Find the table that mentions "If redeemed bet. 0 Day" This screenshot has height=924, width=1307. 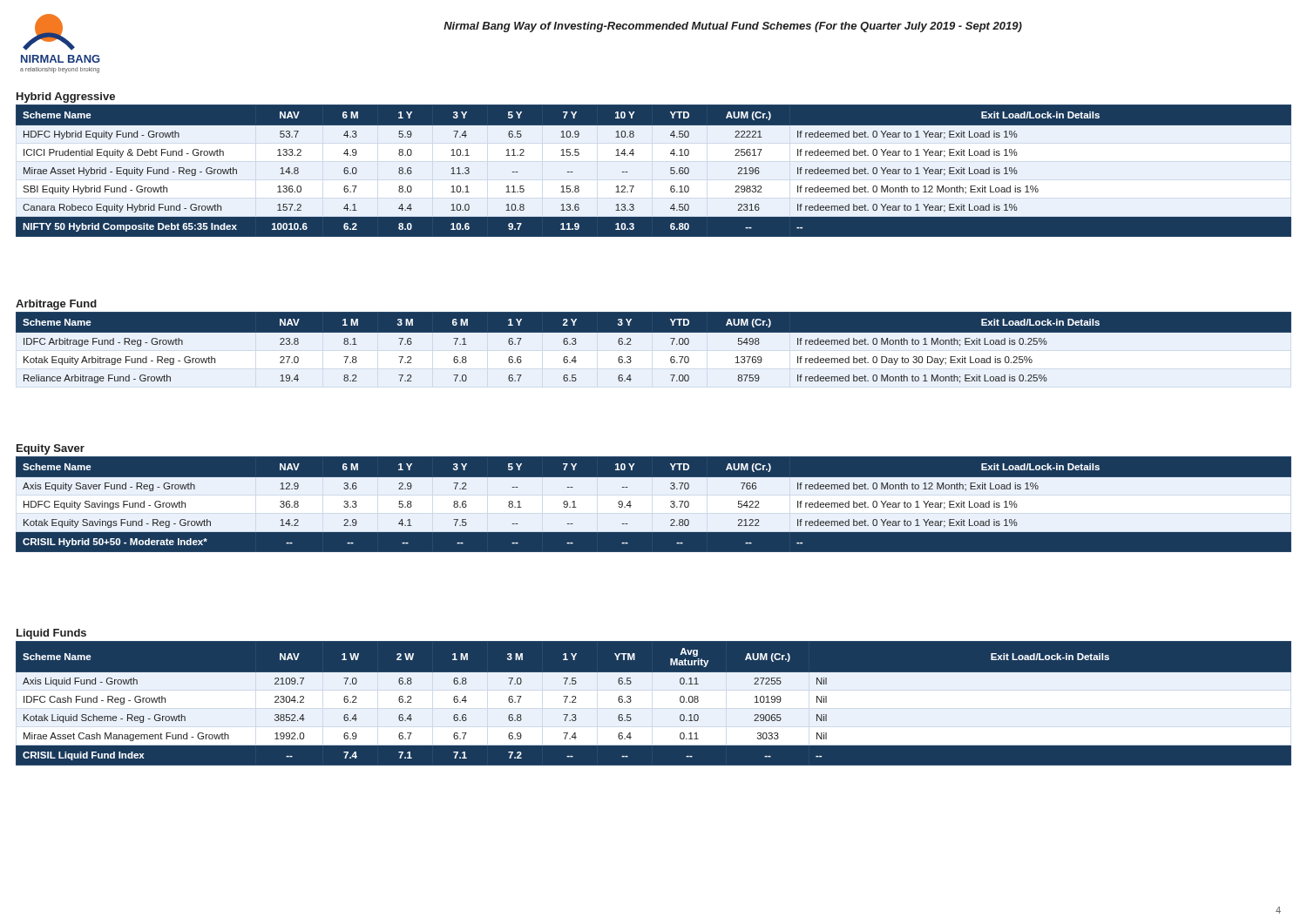coord(654,350)
